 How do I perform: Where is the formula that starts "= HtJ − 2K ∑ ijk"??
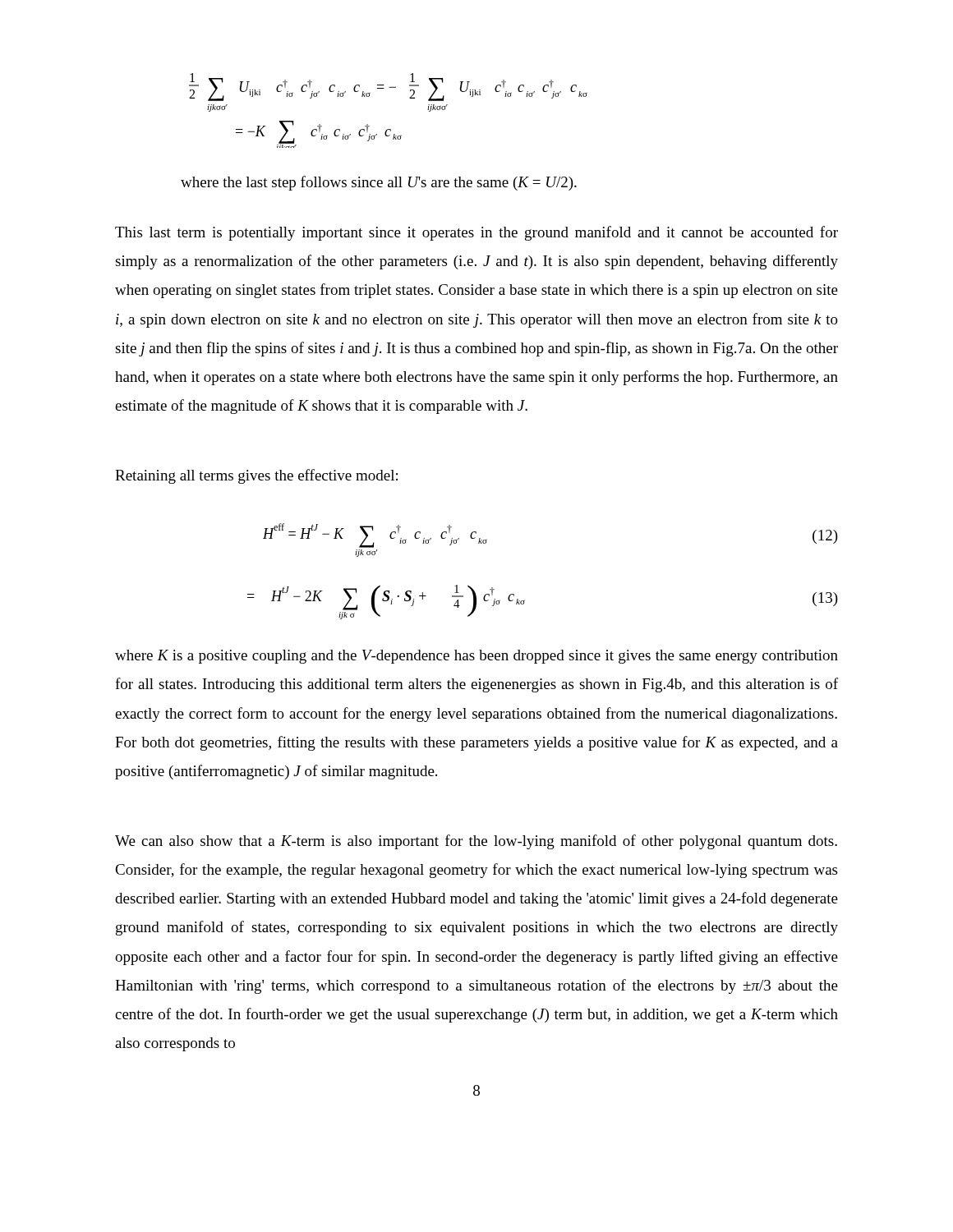click(x=476, y=598)
